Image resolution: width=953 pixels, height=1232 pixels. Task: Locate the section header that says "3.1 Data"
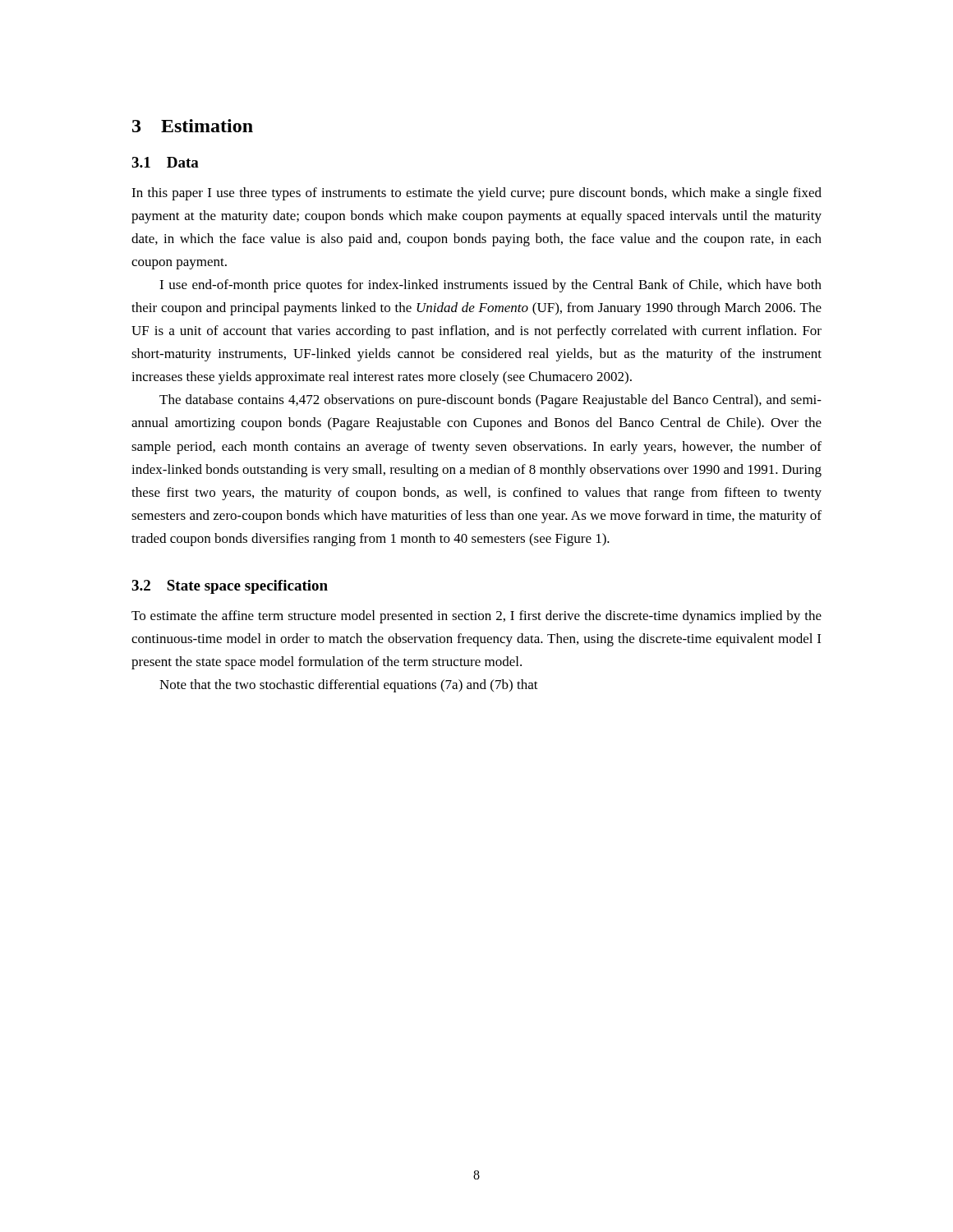165,162
